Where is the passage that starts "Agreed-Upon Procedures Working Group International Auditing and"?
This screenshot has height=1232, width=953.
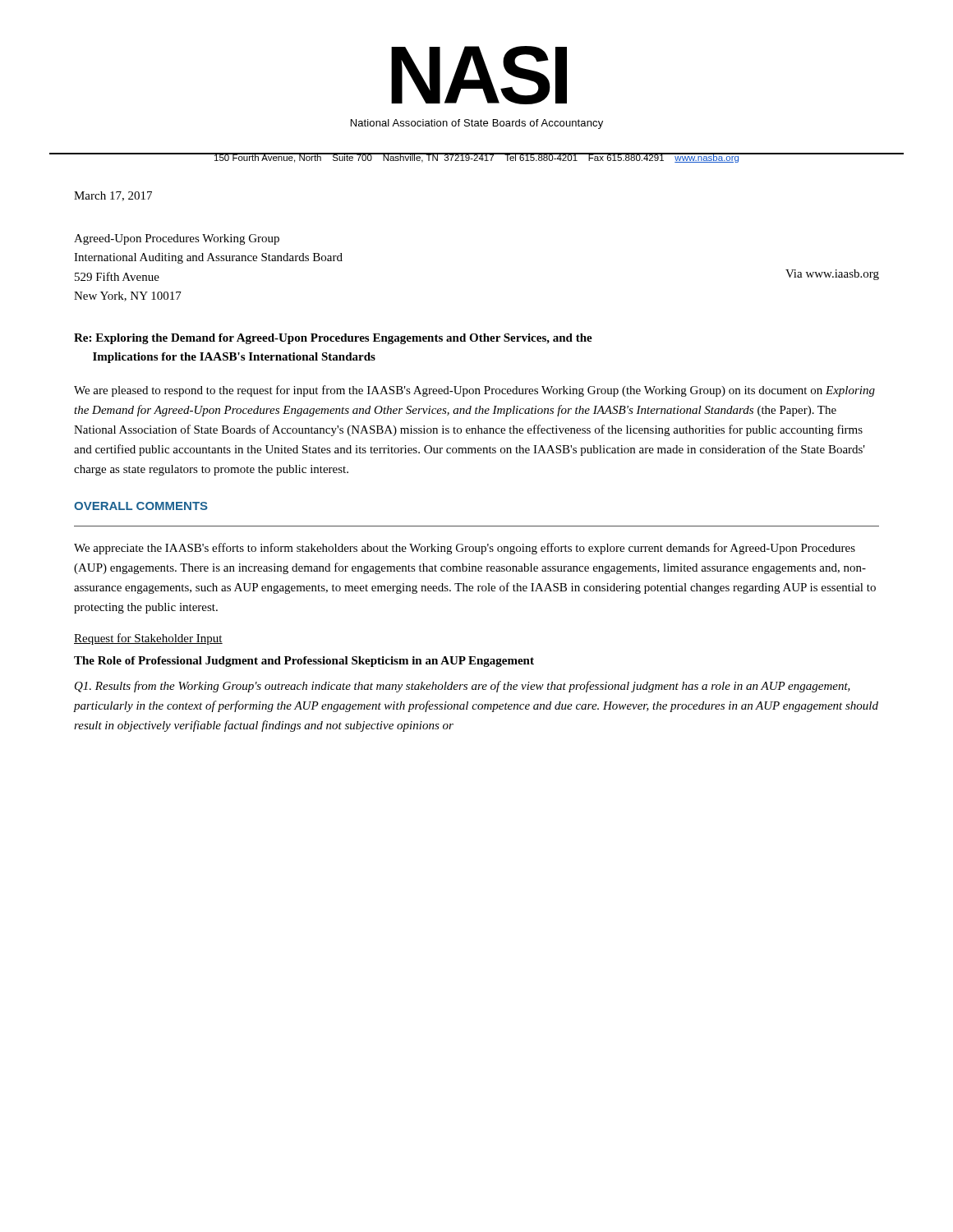tap(208, 267)
